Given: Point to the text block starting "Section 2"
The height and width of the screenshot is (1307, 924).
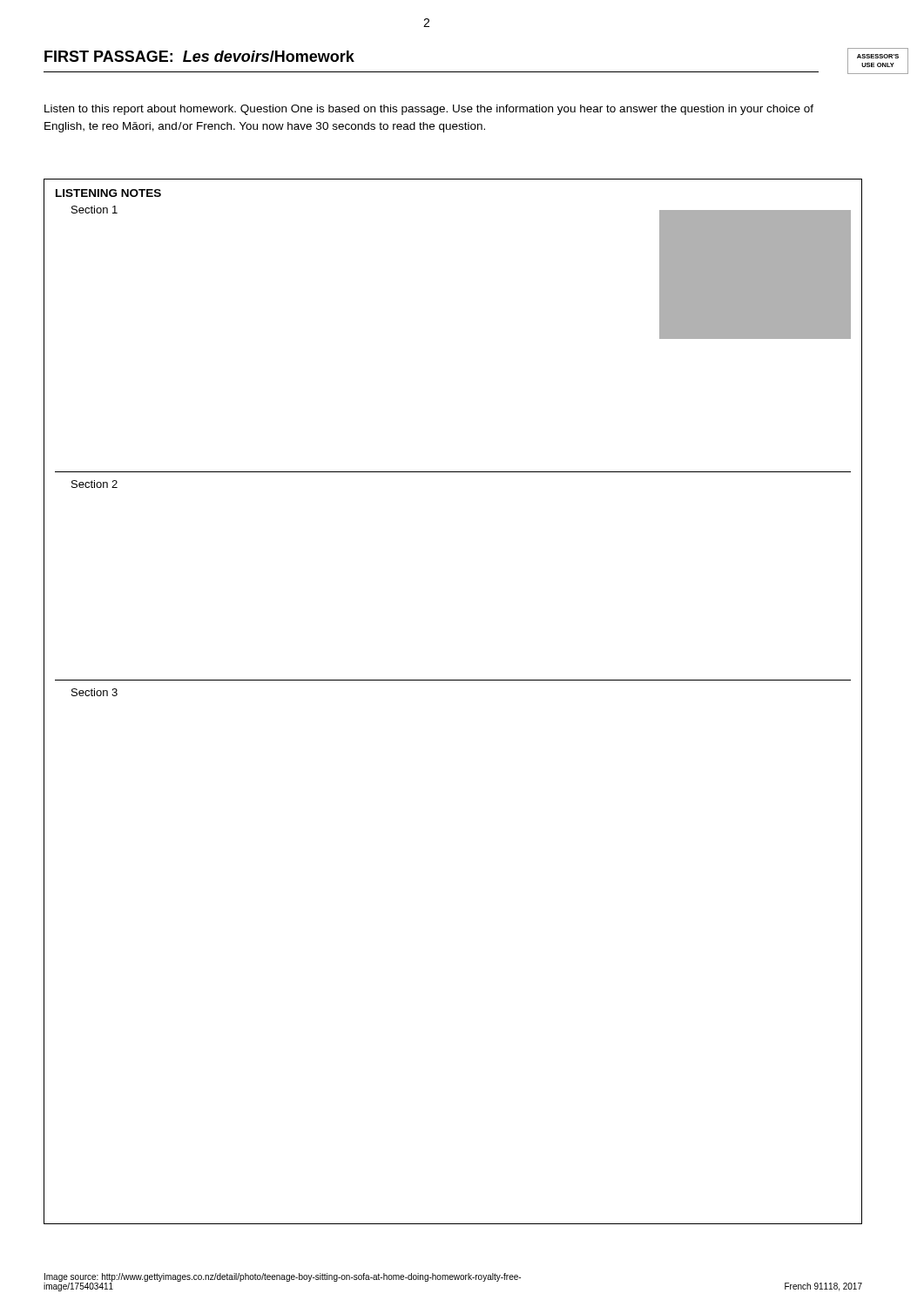Looking at the screenshot, I should click(94, 484).
